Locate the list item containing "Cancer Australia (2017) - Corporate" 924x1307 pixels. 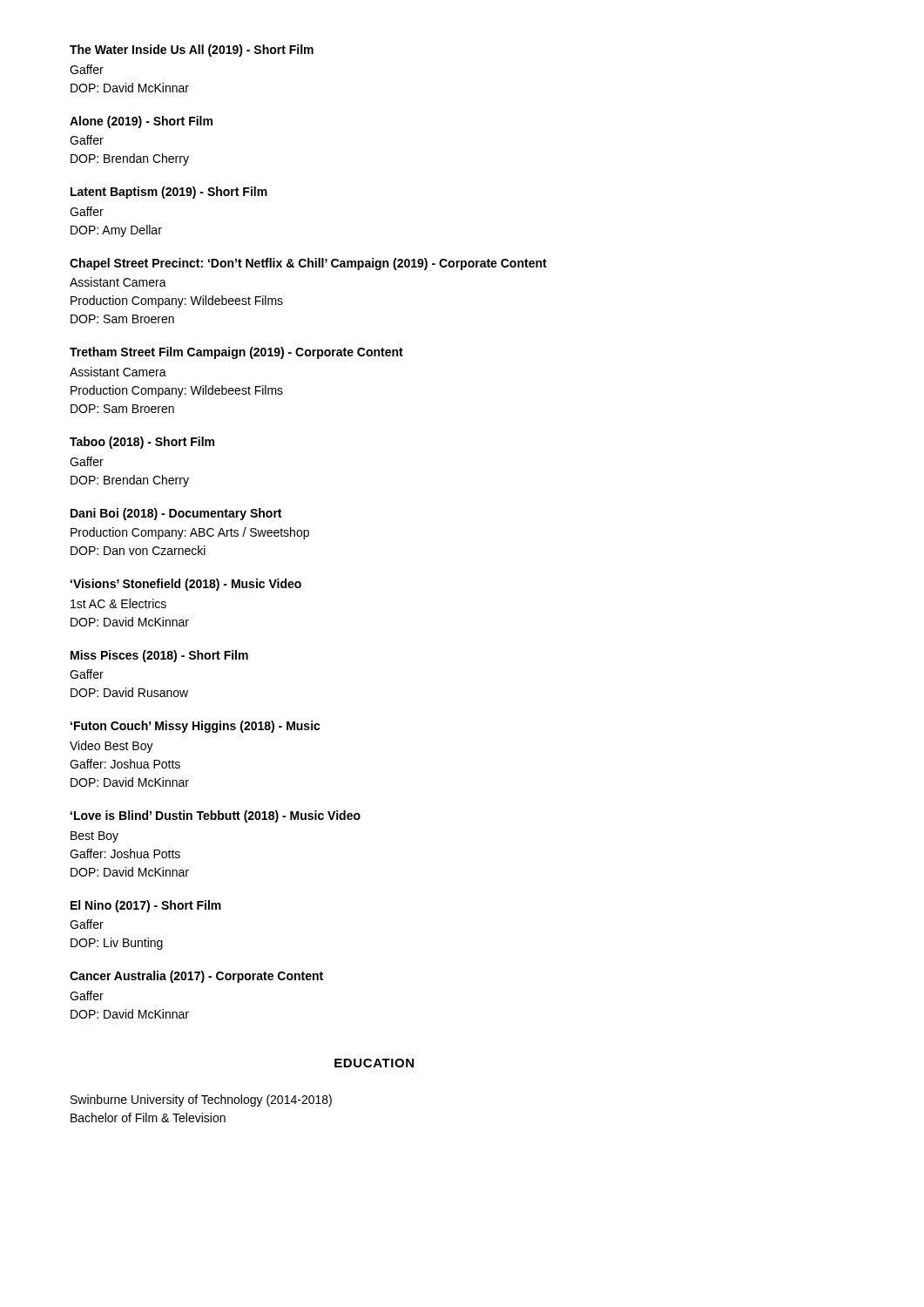(196, 977)
